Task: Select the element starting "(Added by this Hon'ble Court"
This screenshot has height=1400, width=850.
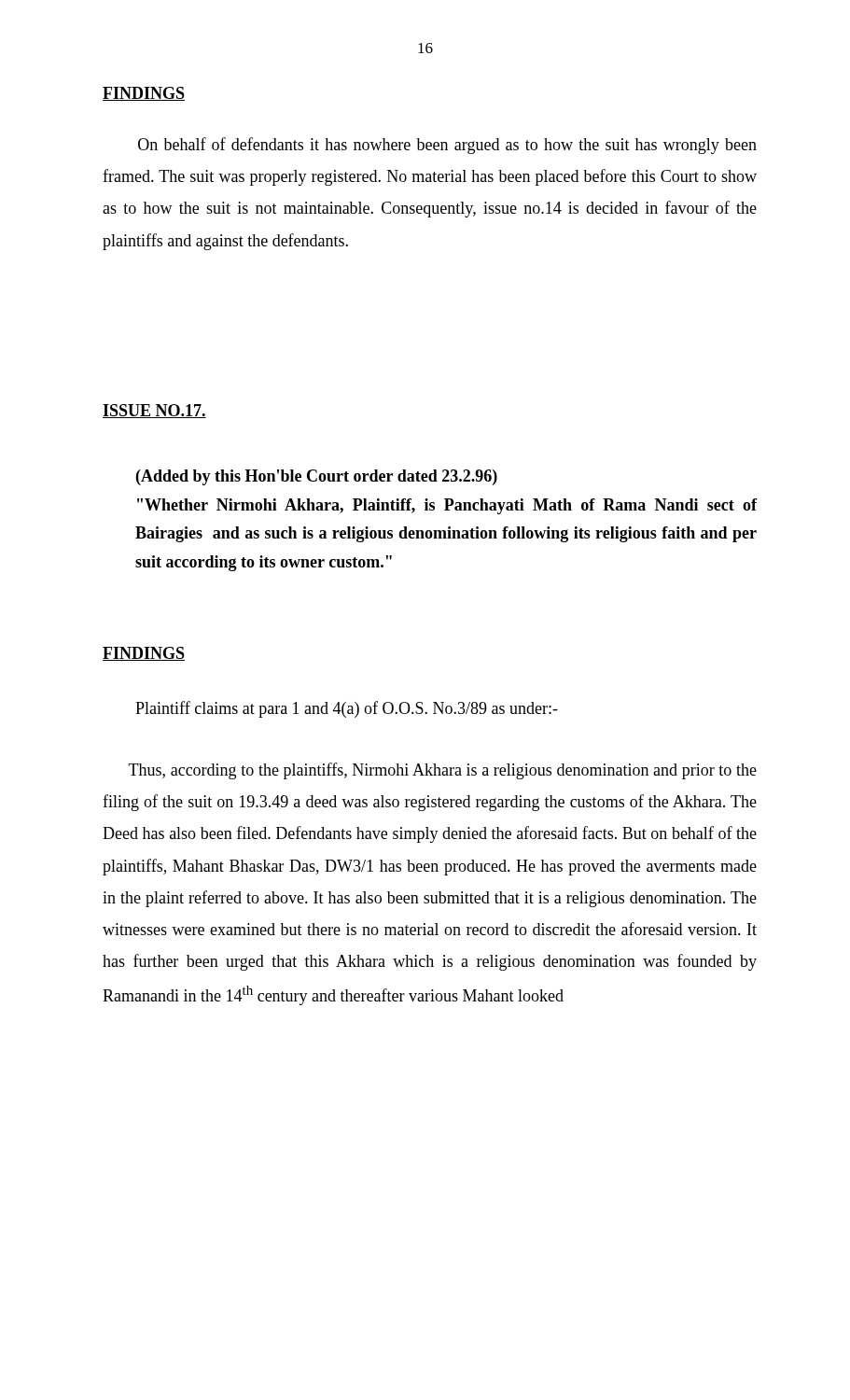Action: click(x=446, y=519)
